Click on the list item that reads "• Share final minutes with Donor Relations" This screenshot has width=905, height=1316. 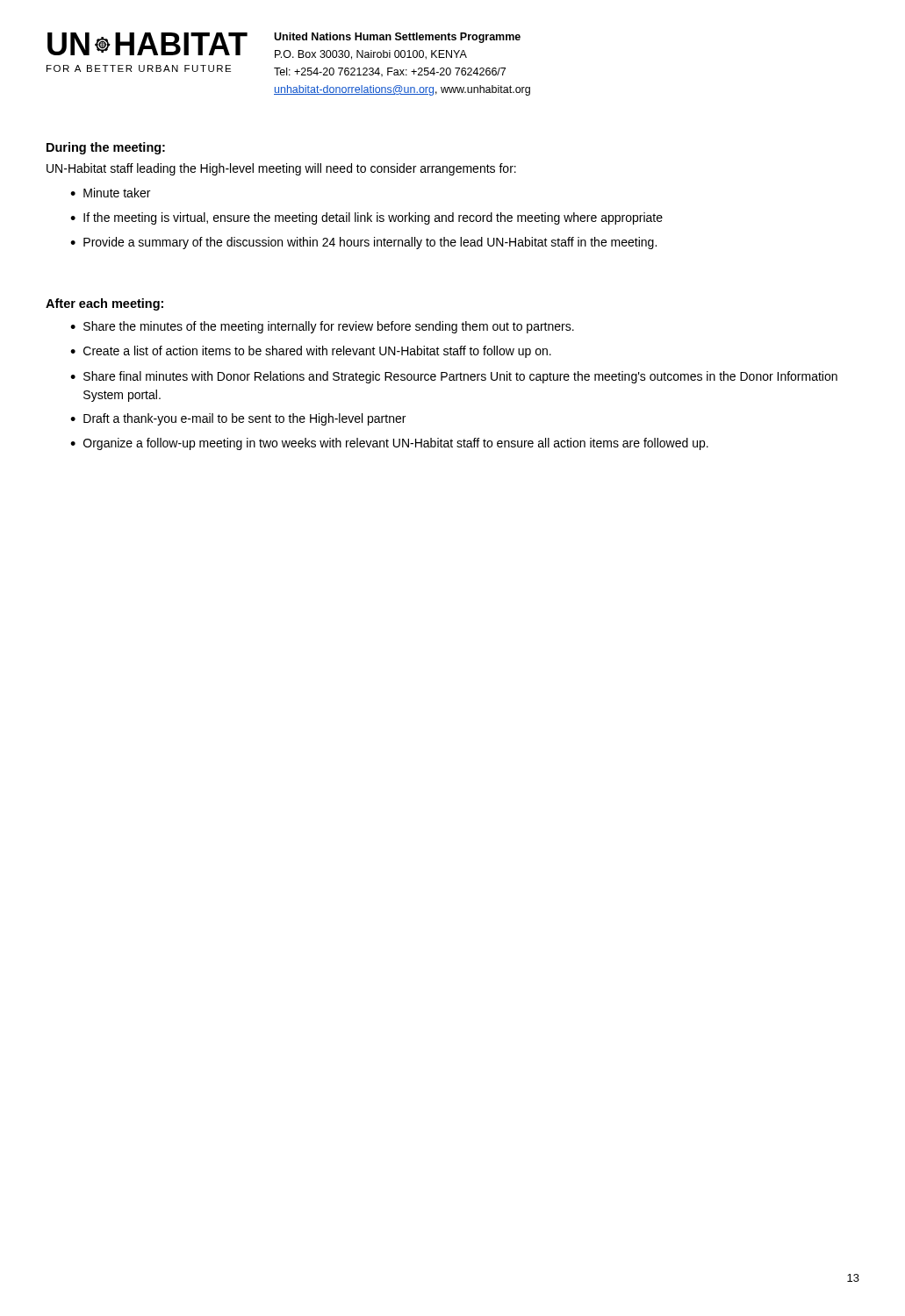point(465,386)
